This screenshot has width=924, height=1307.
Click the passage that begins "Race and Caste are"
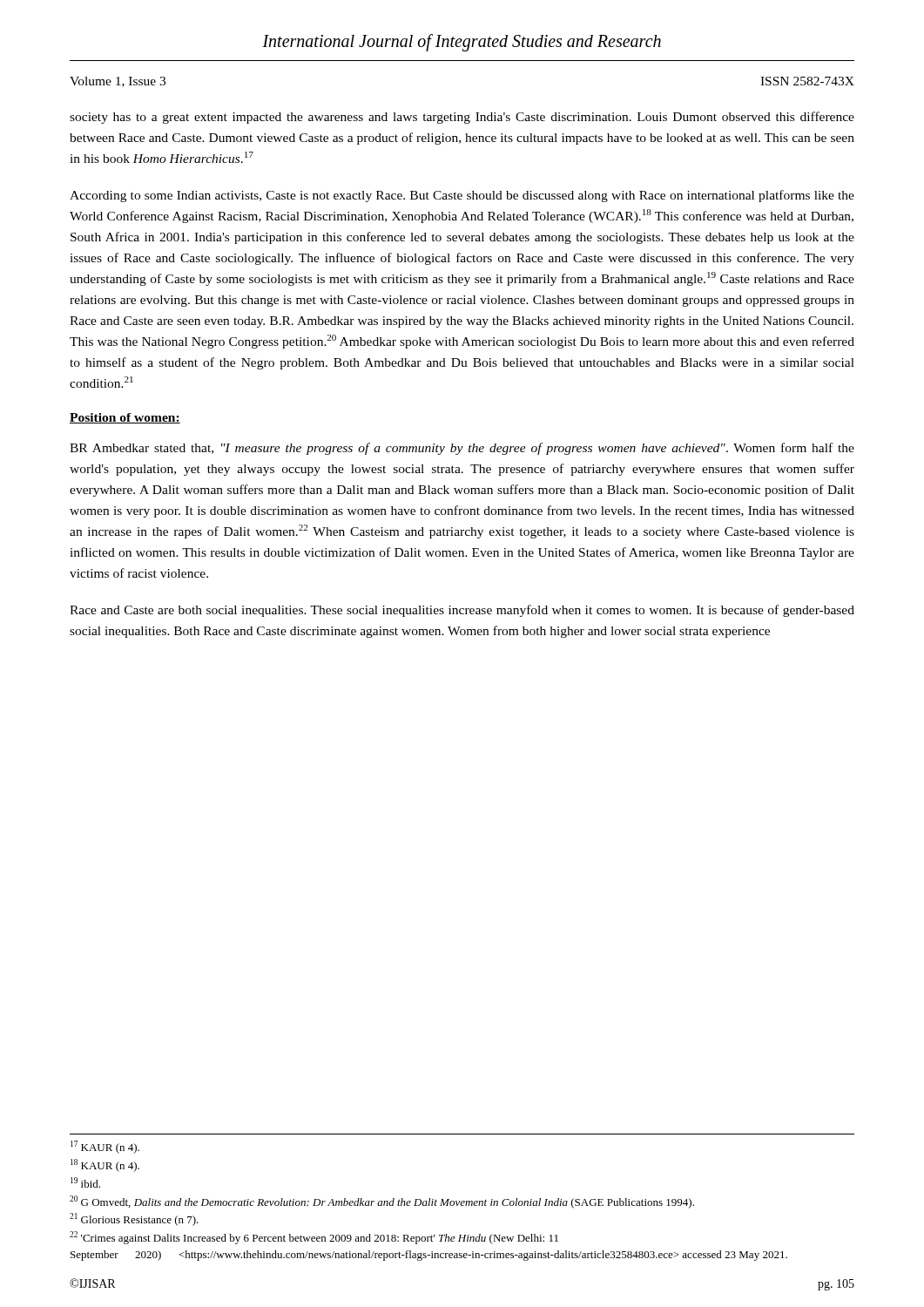(x=462, y=620)
